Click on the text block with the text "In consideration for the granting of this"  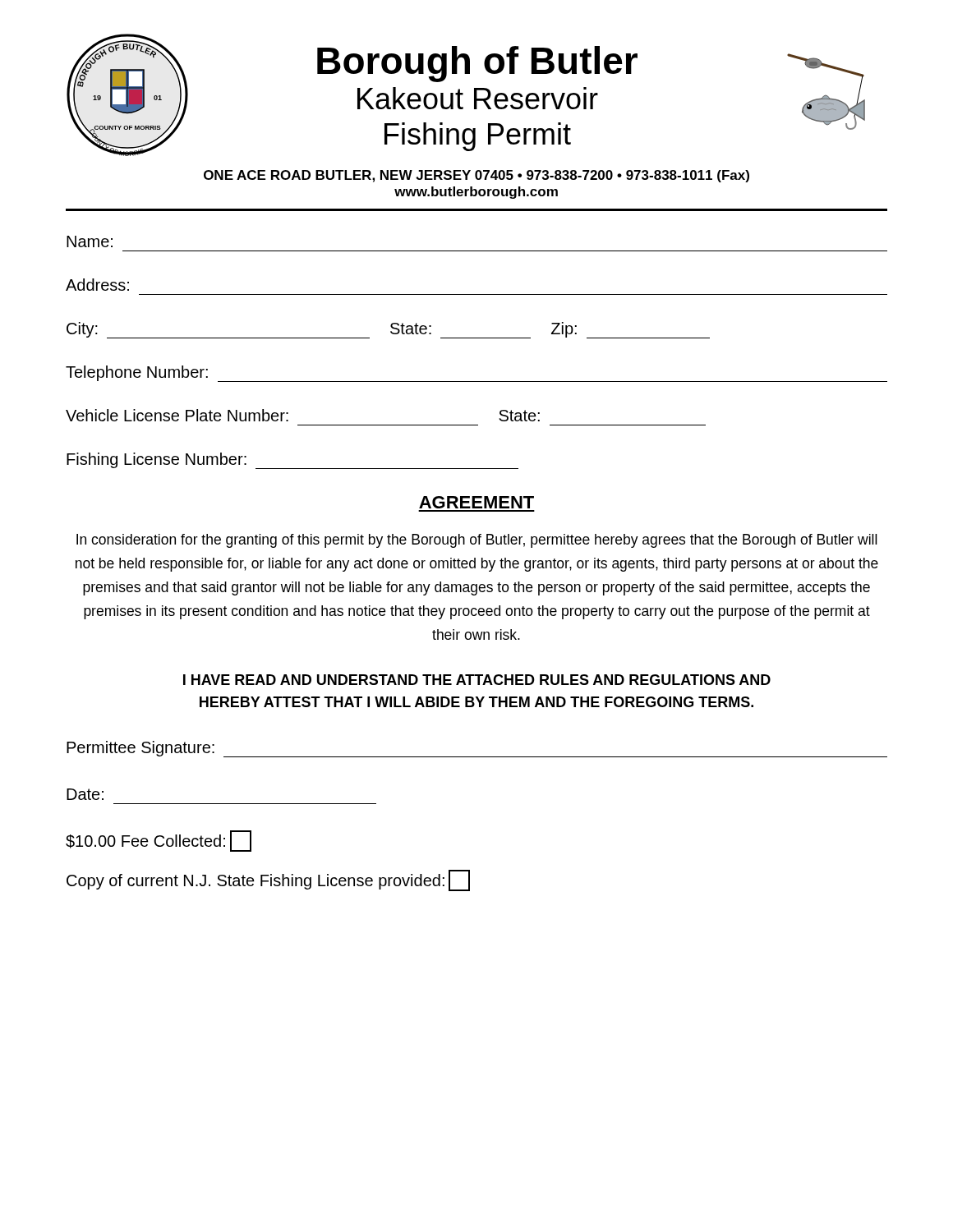(x=476, y=587)
